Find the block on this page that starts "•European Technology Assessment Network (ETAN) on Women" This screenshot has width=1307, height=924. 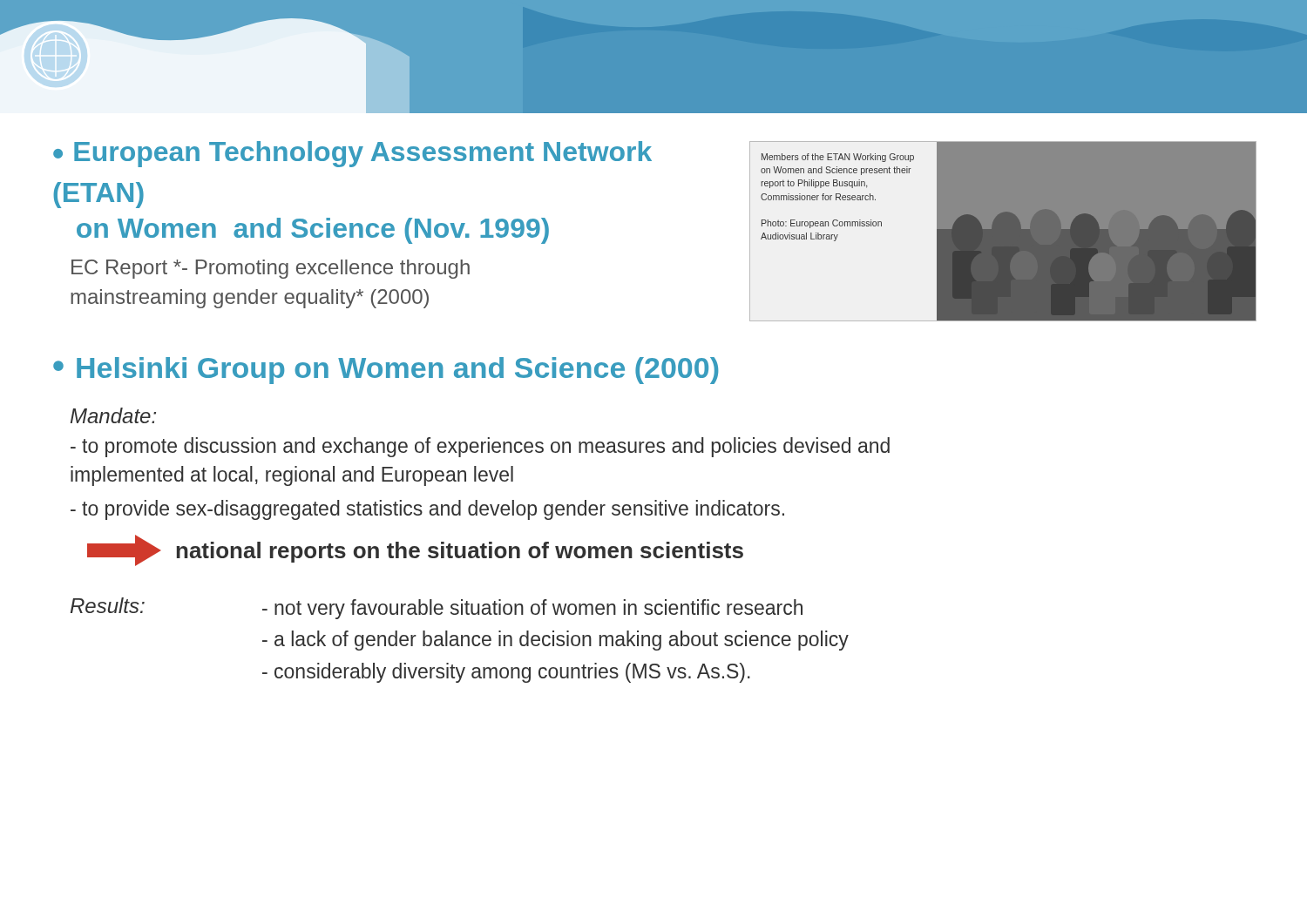pos(352,154)
